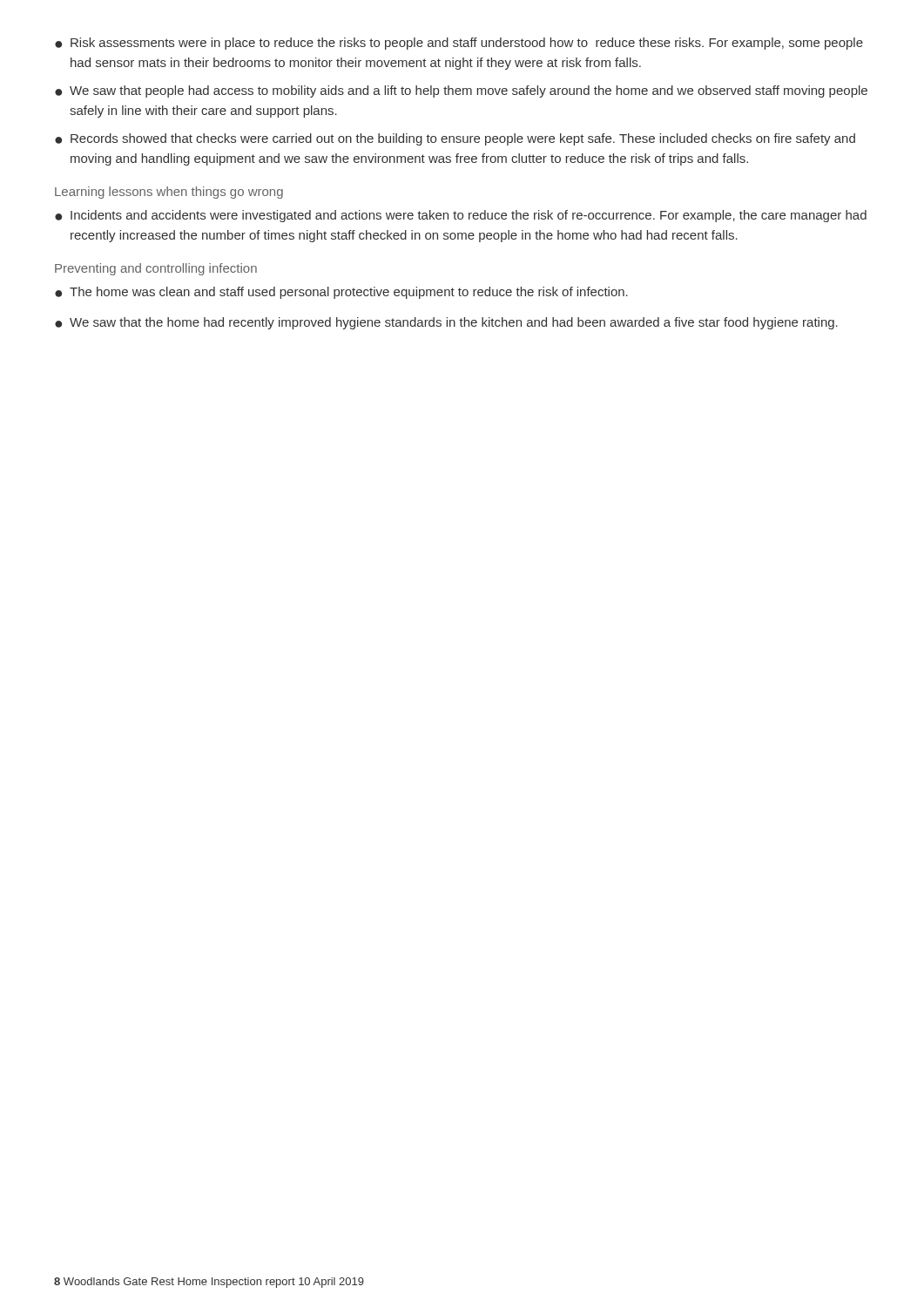924x1307 pixels.
Task: Select the list item with the text "● Records showed that checks were carried"
Action: point(462,149)
